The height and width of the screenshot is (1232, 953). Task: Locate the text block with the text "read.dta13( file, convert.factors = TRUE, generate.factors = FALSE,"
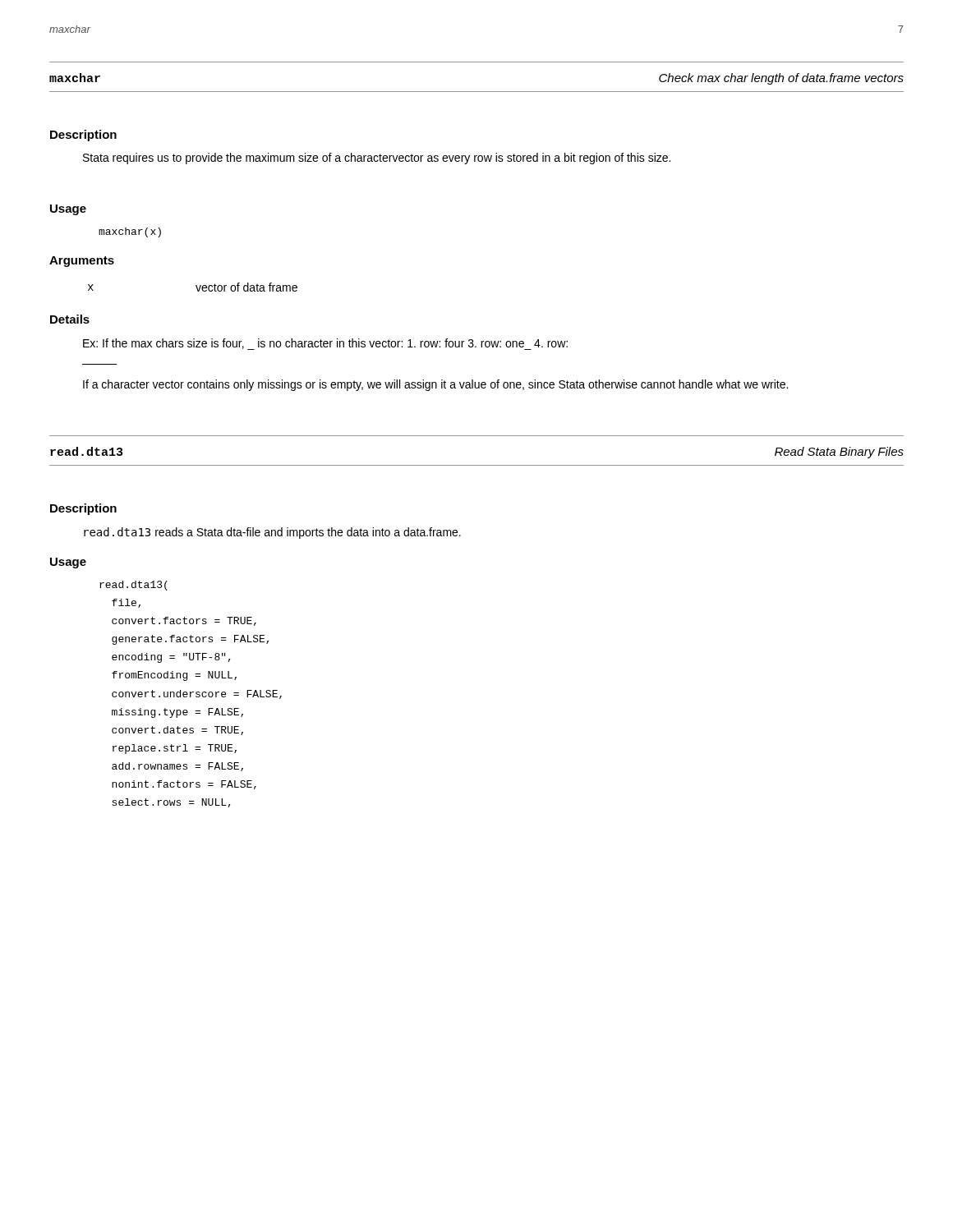click(x=192, y=694)
